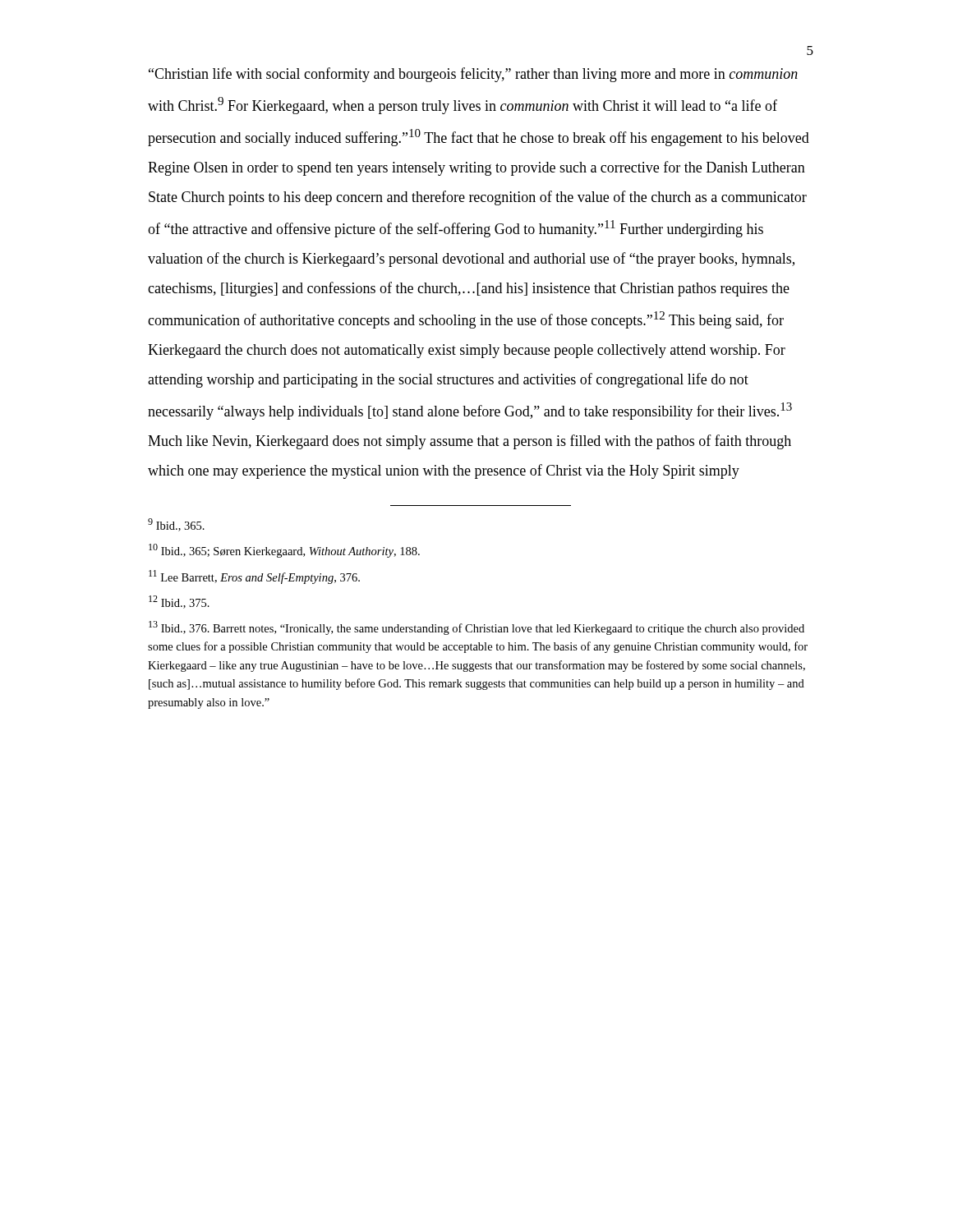Image resolution: width=953 pixels, height=1232 pixels.
Task: Find the footnote with the text "13 Ibid., 376."
Action: [x=478, y=664]
